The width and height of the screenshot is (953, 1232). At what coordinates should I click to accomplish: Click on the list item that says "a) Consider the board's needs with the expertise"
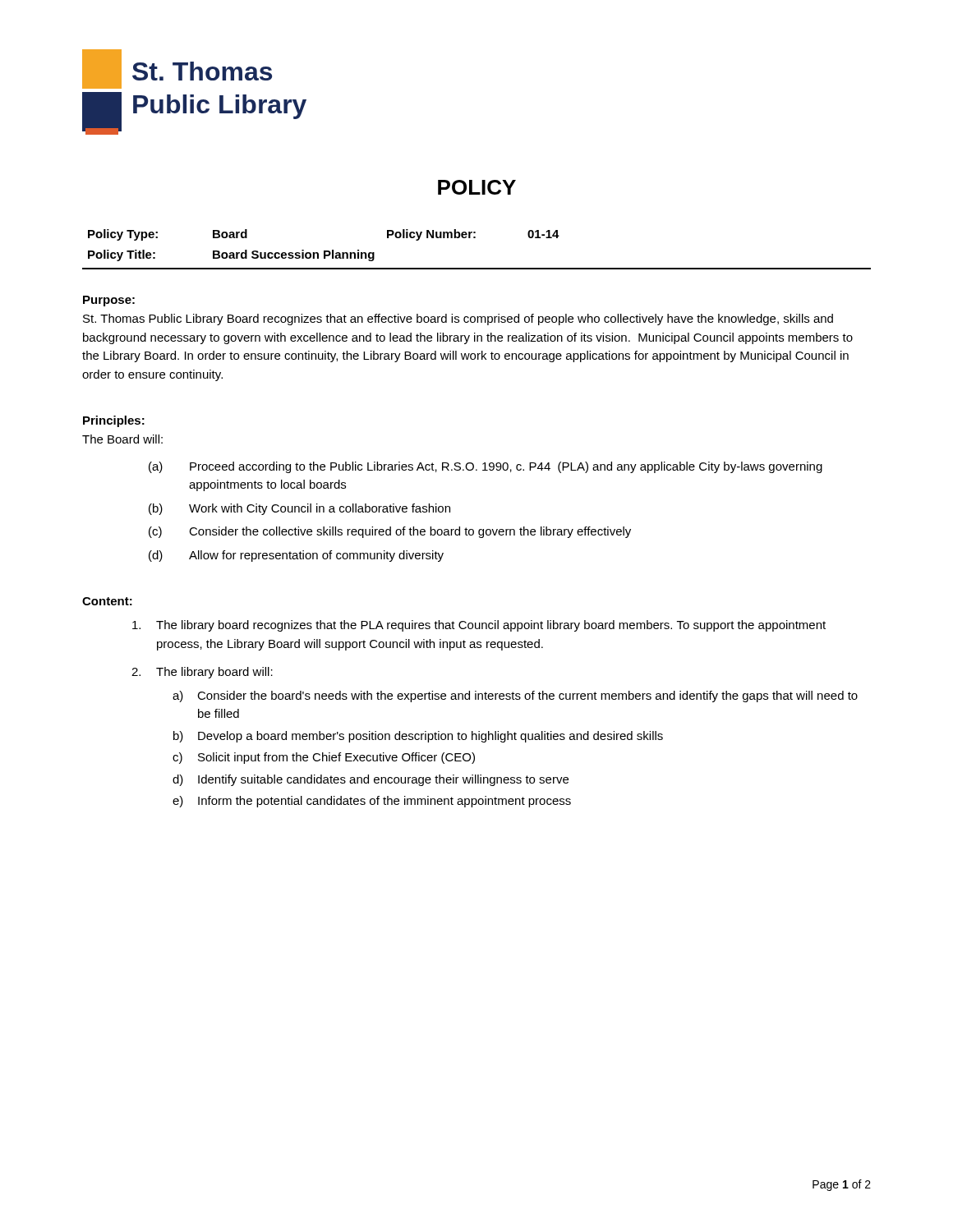tap(522, 705)
